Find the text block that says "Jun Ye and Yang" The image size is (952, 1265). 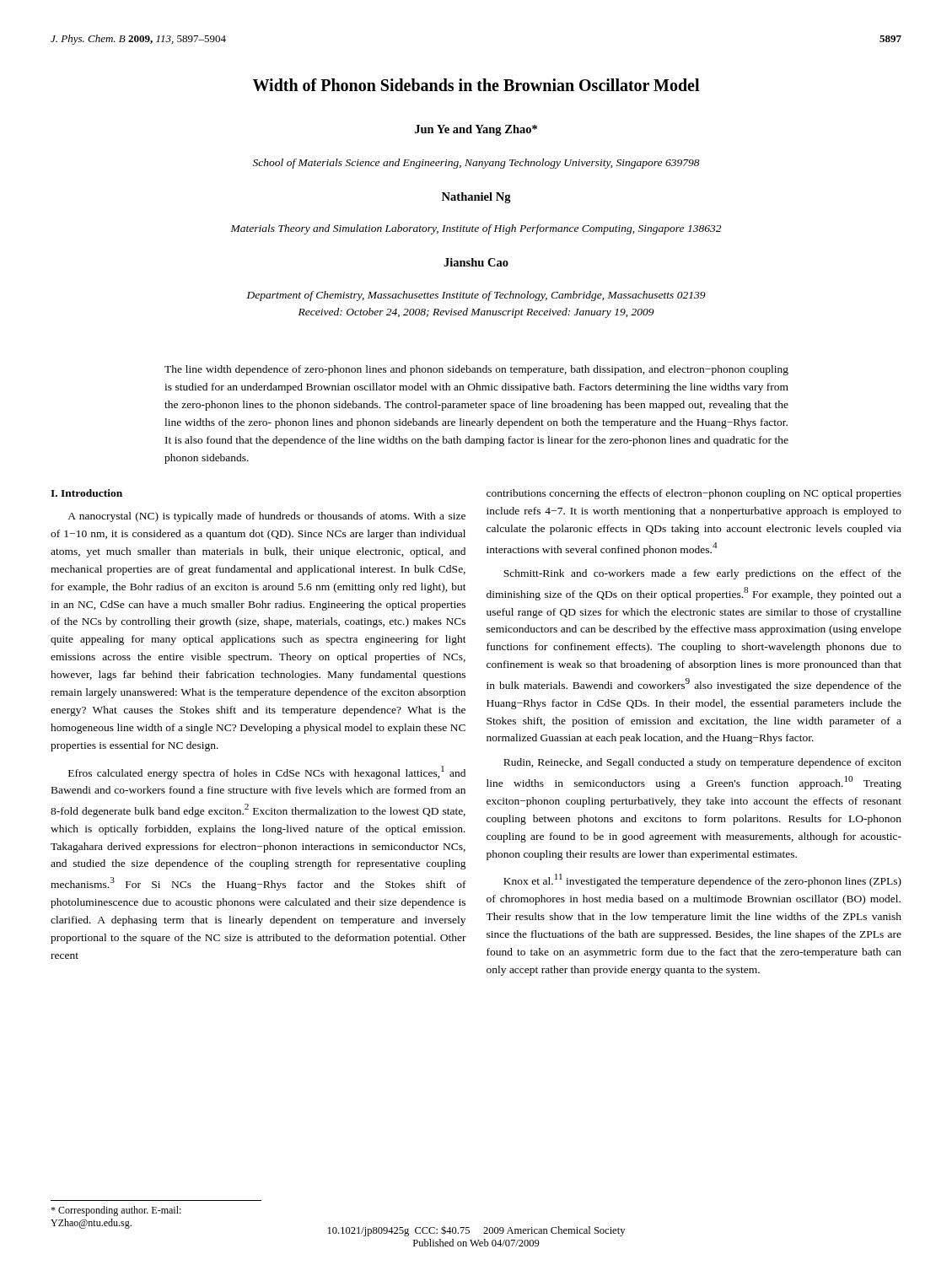click(x=476, y=129)
